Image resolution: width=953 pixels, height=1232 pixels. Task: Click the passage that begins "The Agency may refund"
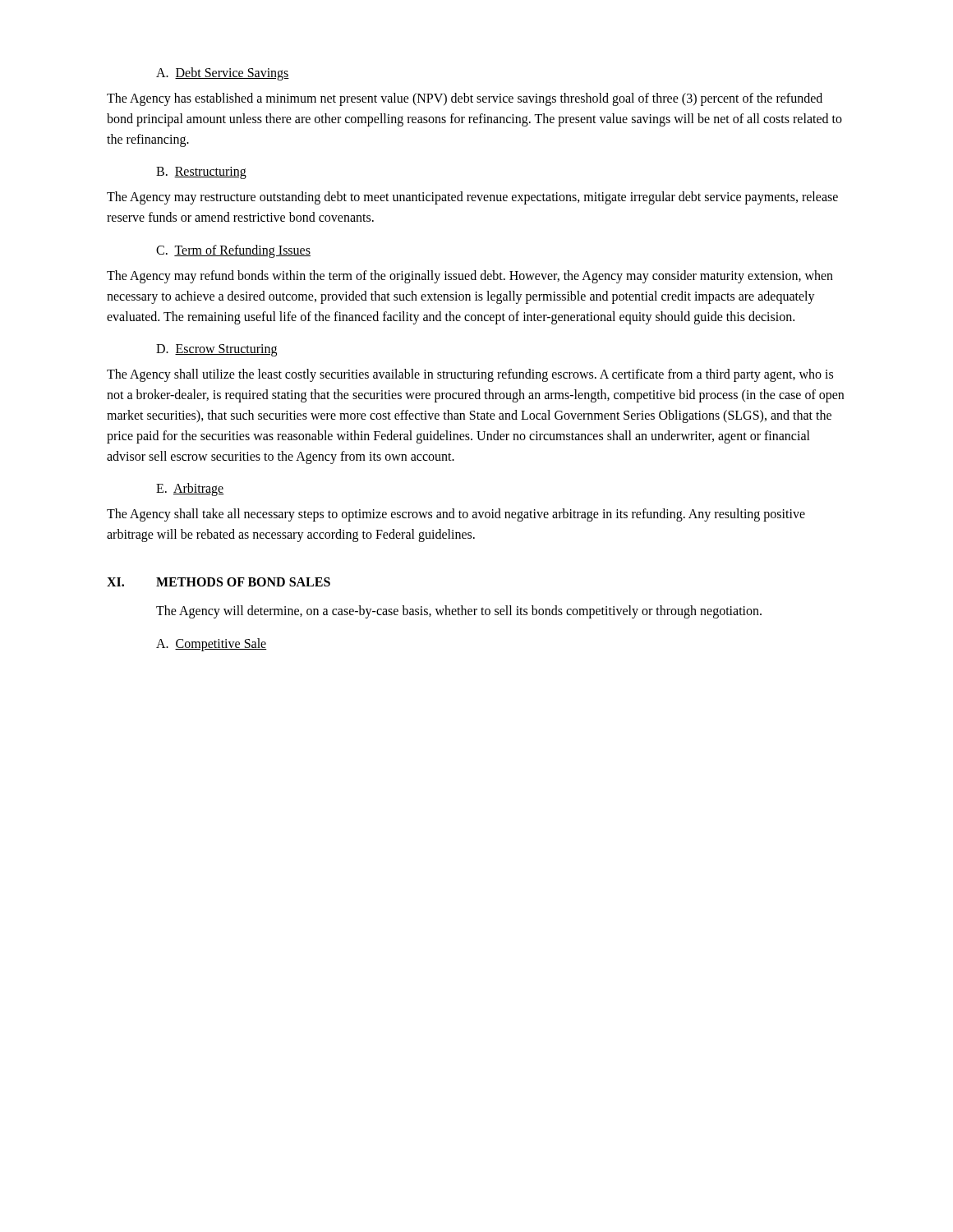pos(470,296)
